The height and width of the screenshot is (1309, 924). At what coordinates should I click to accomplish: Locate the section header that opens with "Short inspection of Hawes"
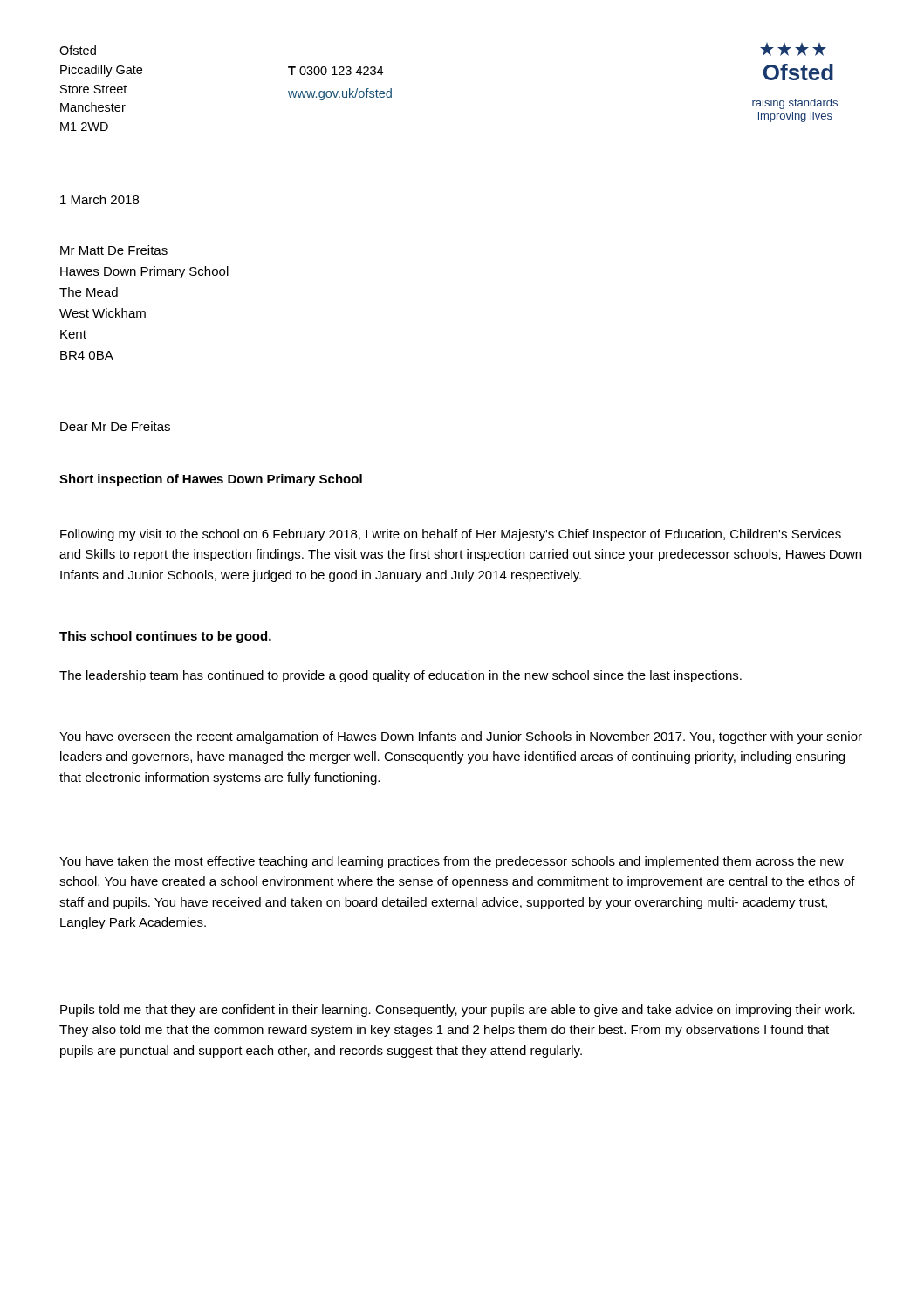tap(211, 479)
